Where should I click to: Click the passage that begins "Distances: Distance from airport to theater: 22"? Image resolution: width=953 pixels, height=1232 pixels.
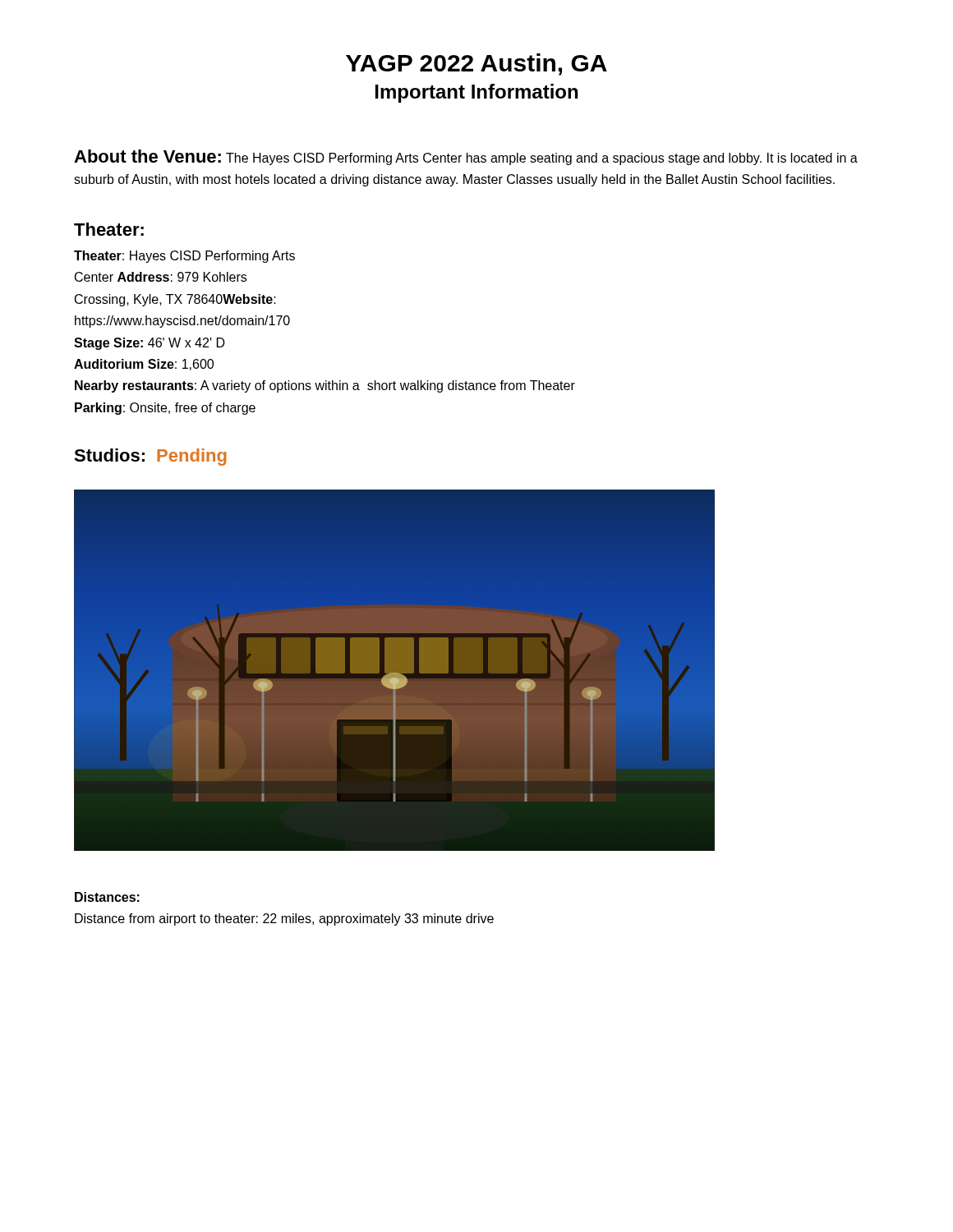[476, 908]
